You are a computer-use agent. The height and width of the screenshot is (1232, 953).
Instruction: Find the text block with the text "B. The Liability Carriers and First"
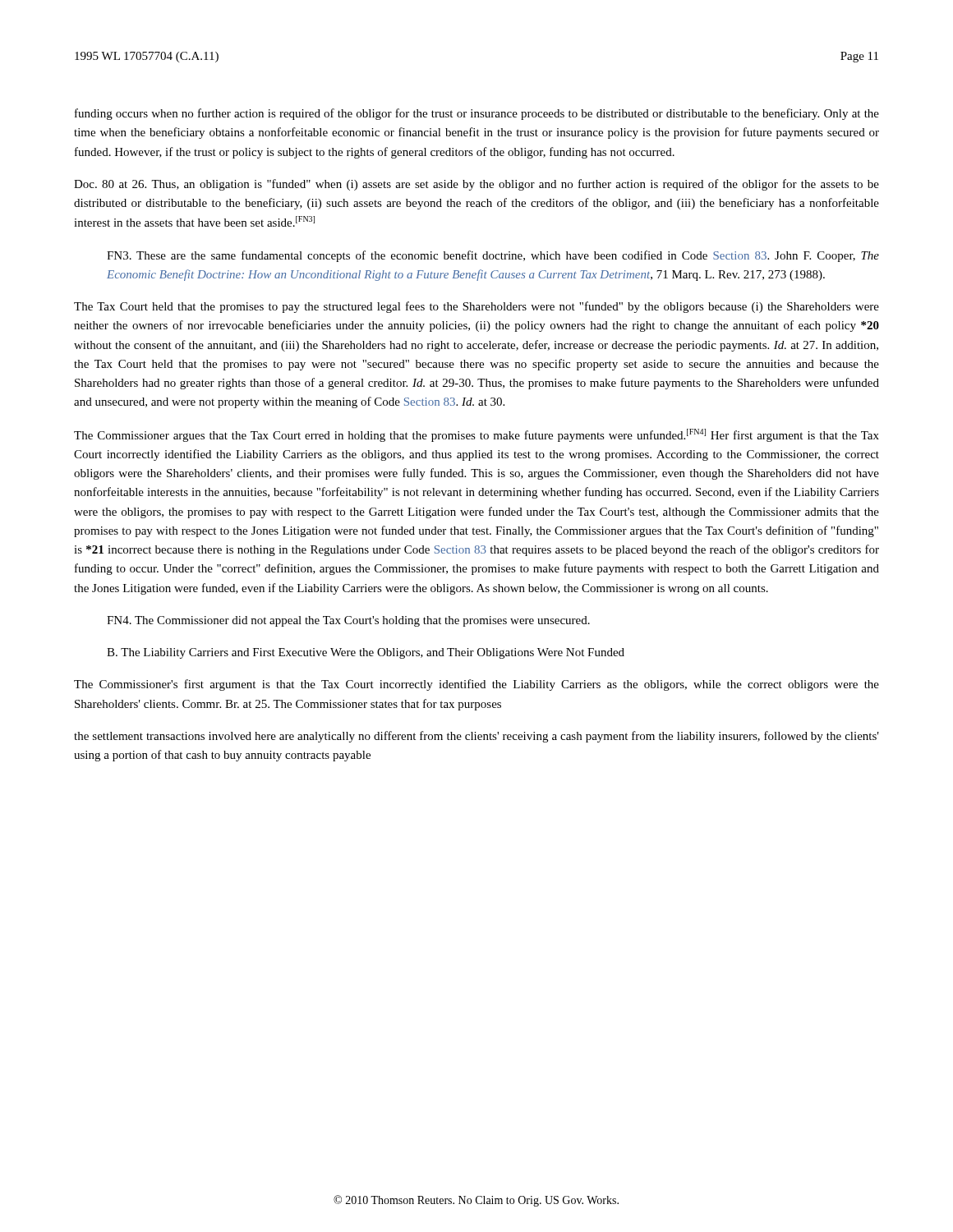pyautogui.click(x=366, y=652)
